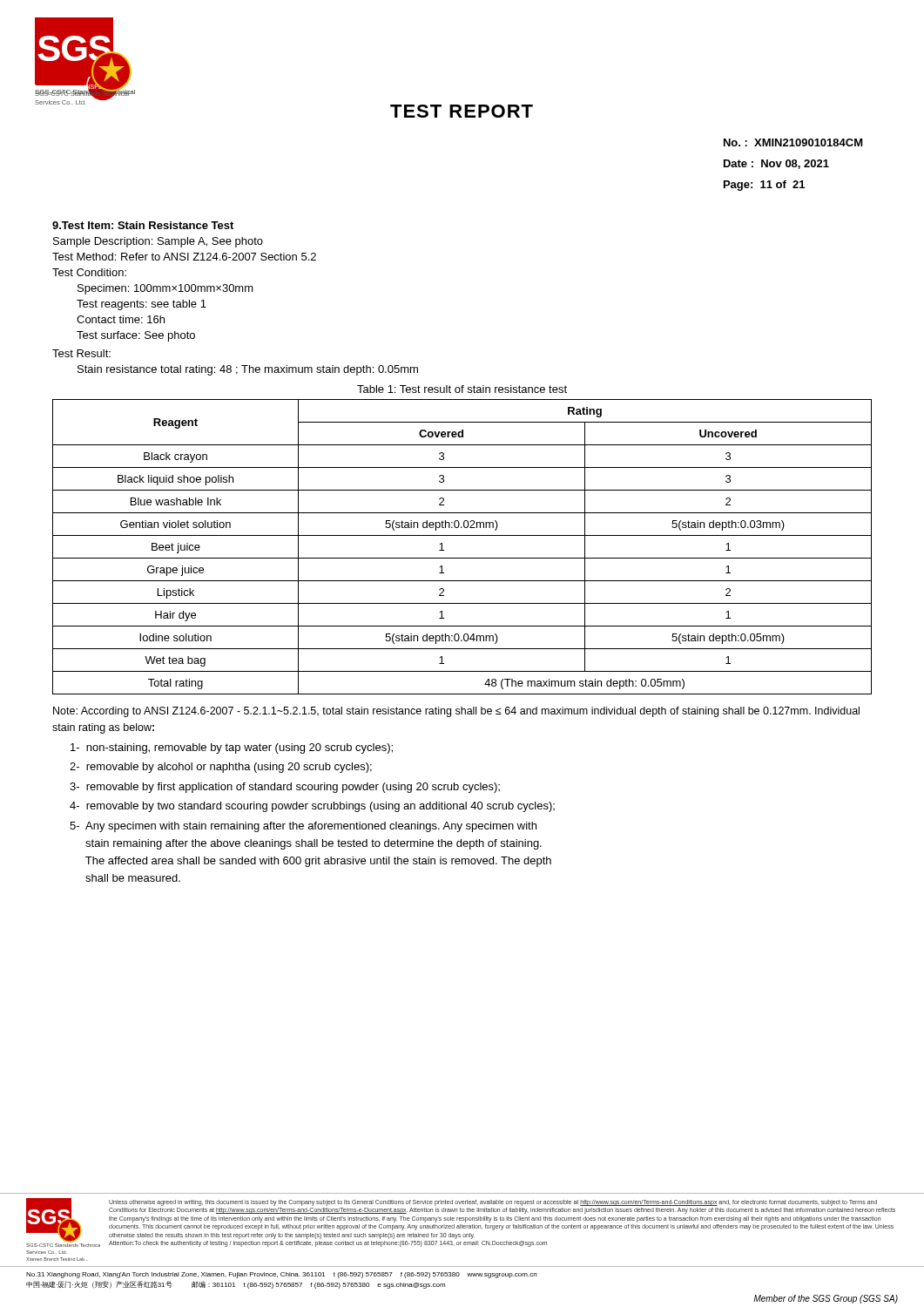Click on the element starting "5- Any specimen with stain remaining after"
The image size is (924, 1307).
(311, 851)
